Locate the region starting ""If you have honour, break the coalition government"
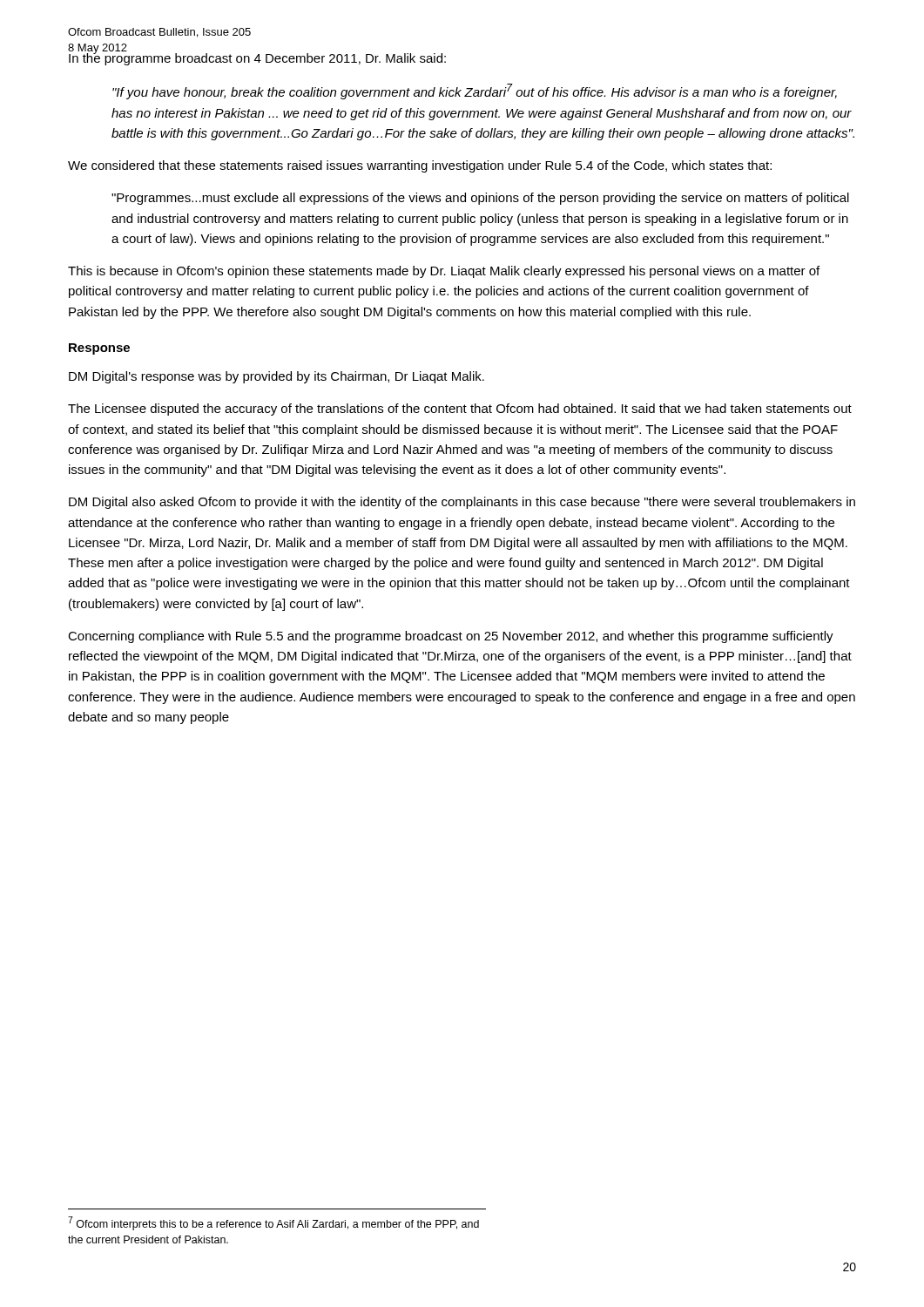The width and height of the screenshot is (924, 1307). click(484, 112)
